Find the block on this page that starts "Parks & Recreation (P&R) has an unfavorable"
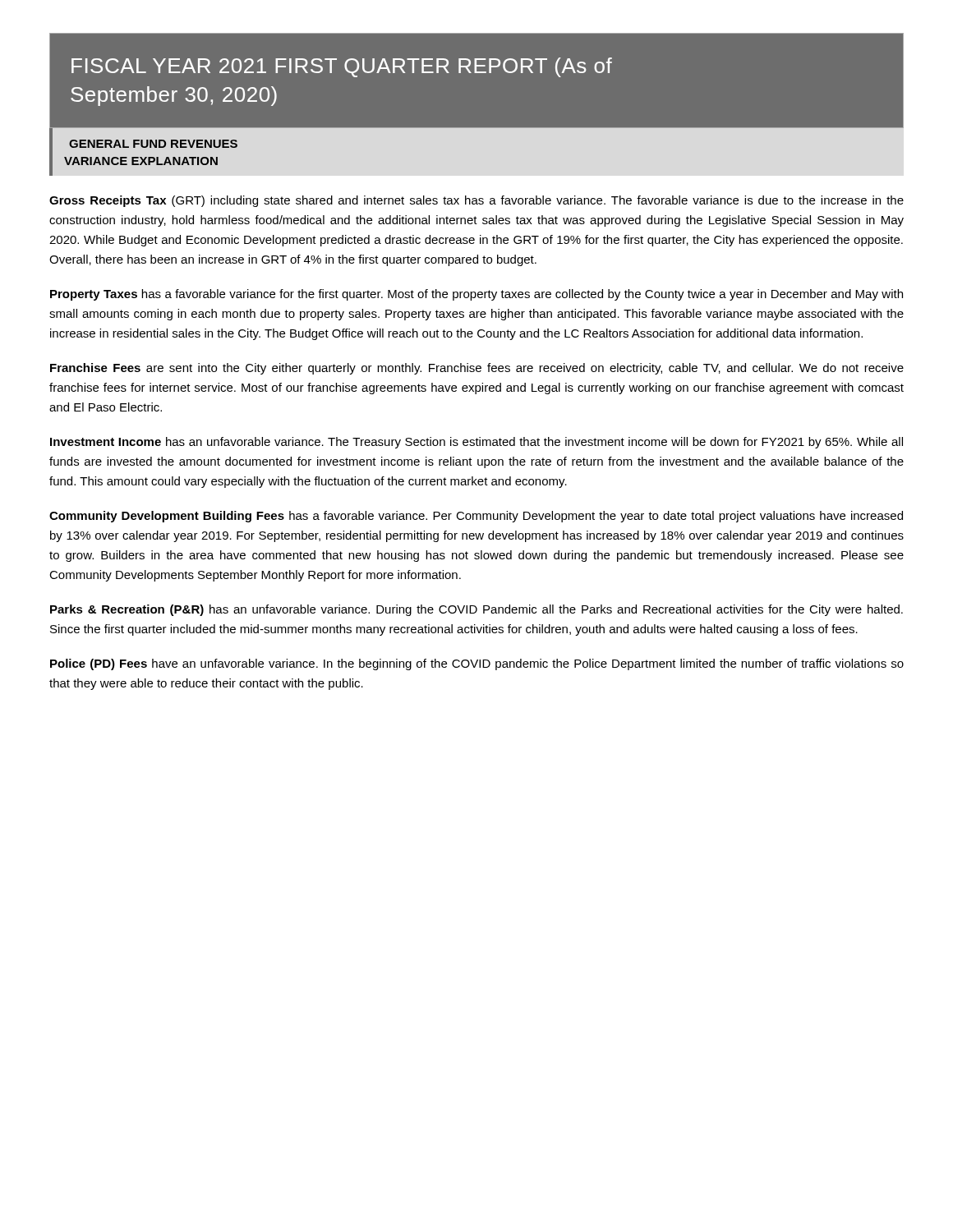 pyautogui.click(x=476, y=619)
